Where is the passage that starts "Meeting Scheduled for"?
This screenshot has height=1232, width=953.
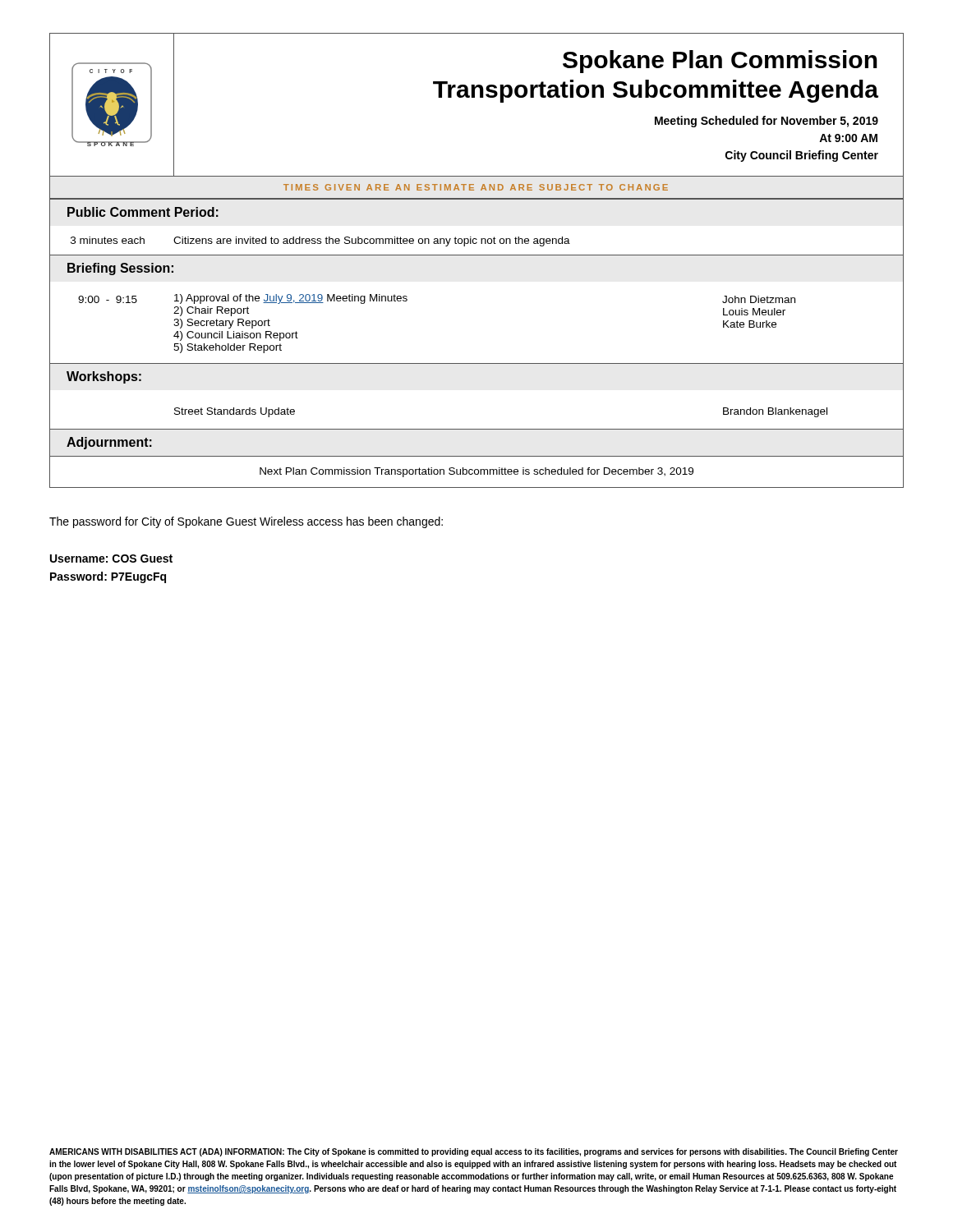[x=767, y=122]
